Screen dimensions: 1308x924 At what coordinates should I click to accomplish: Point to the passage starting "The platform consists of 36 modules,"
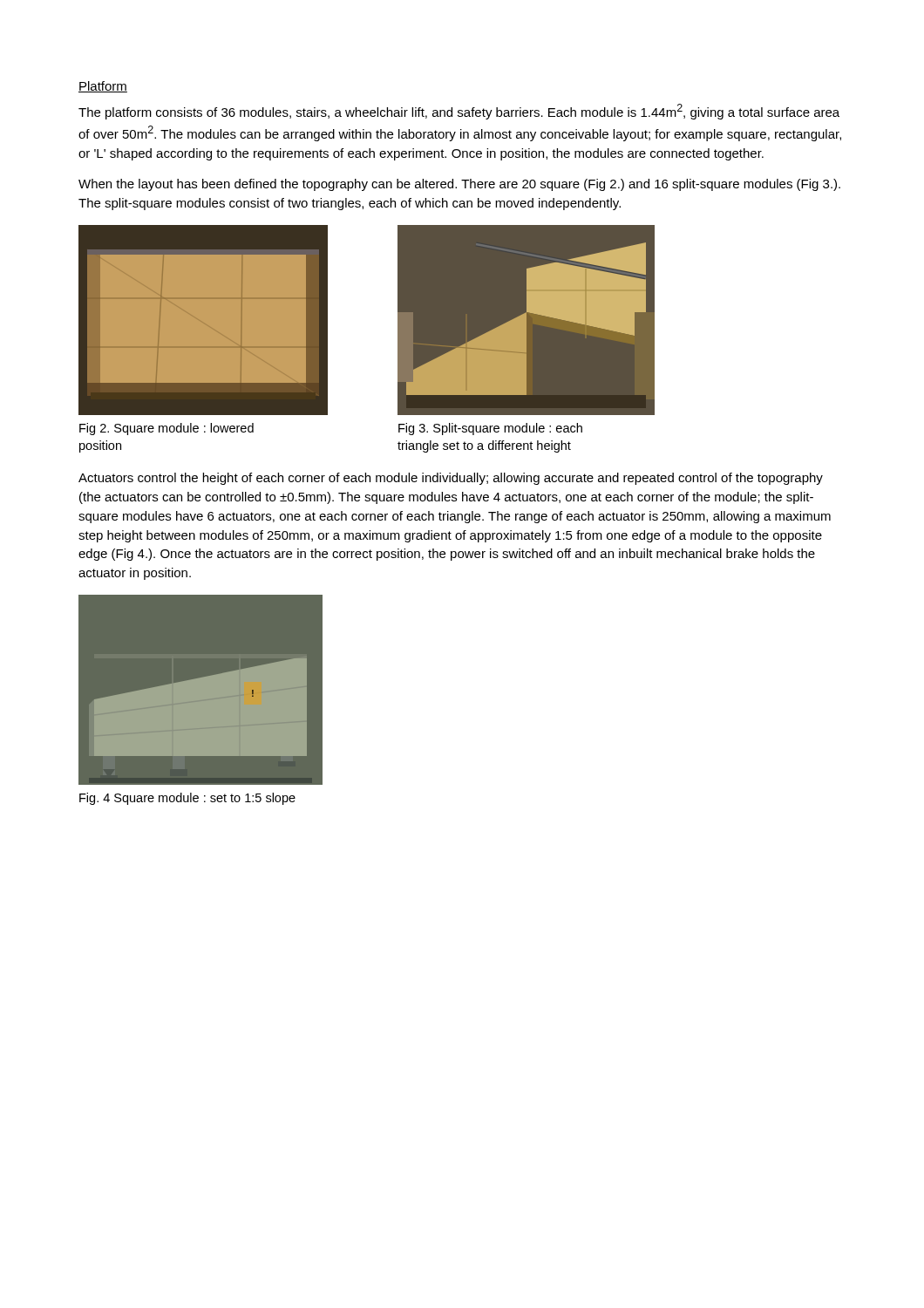(x=460, y=131)
